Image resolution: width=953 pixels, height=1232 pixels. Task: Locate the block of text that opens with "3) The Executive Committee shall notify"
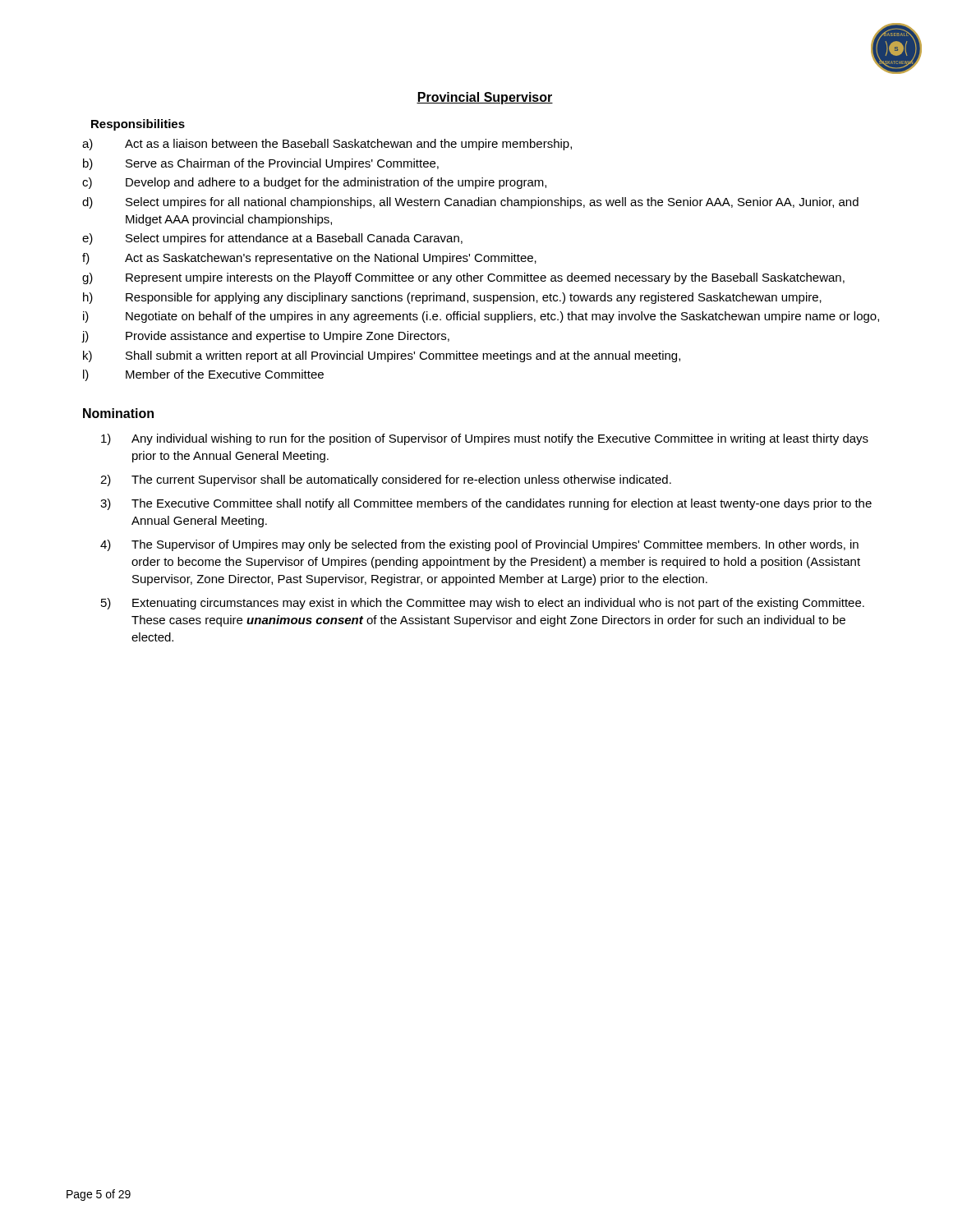tap(485, 512)
